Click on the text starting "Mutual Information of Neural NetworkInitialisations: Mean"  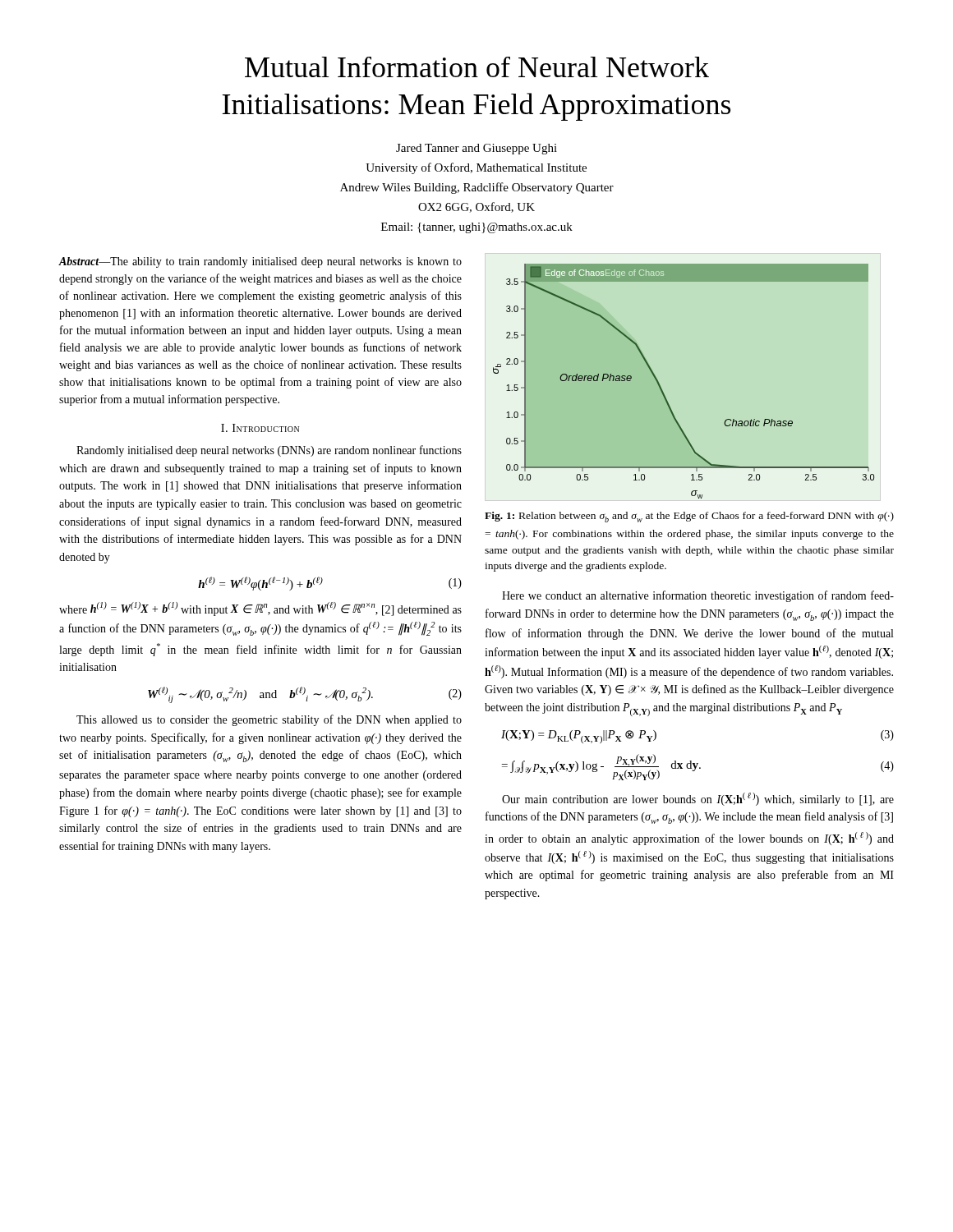476,86
